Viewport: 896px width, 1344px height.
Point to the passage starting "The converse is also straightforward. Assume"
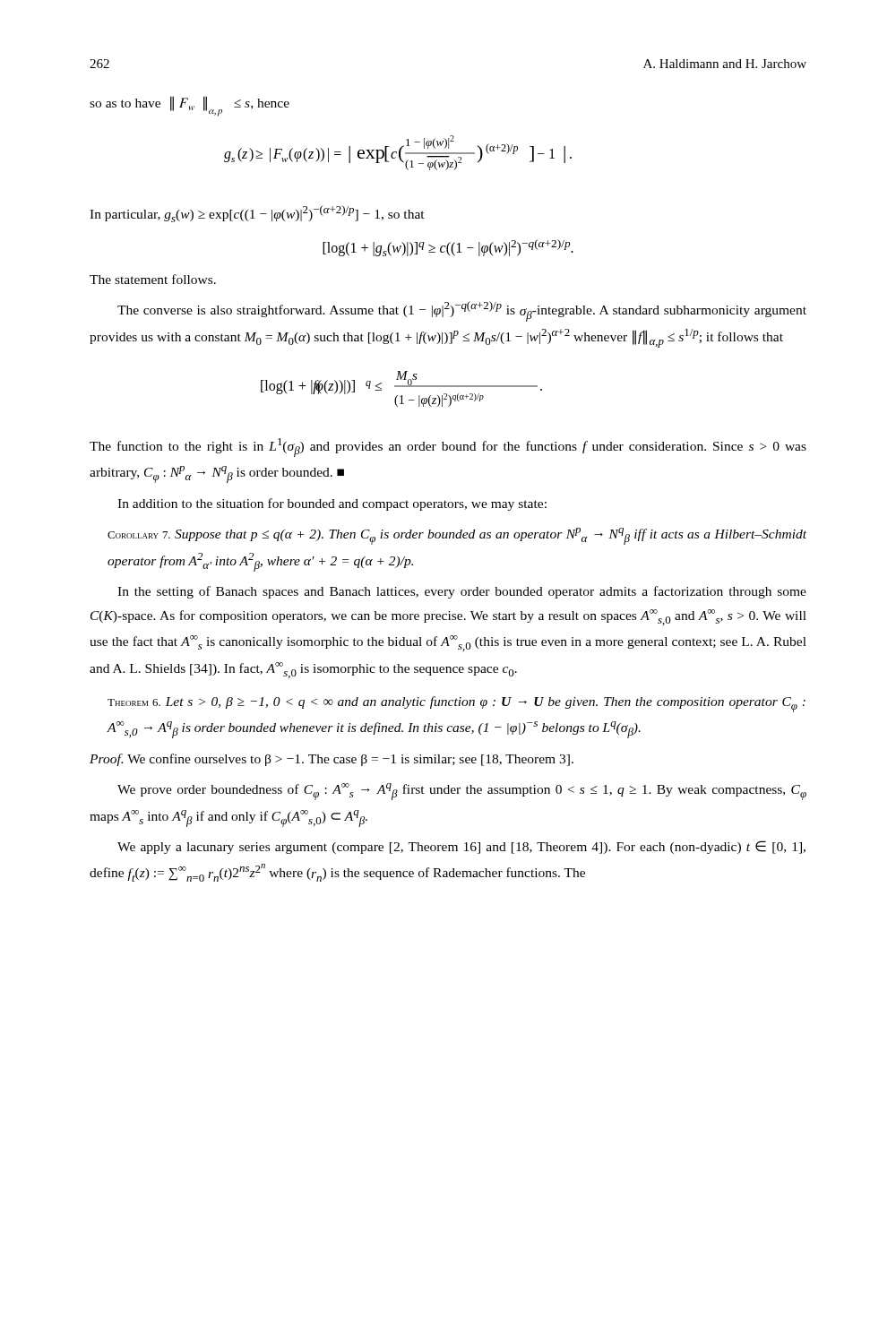click(448, 323)
